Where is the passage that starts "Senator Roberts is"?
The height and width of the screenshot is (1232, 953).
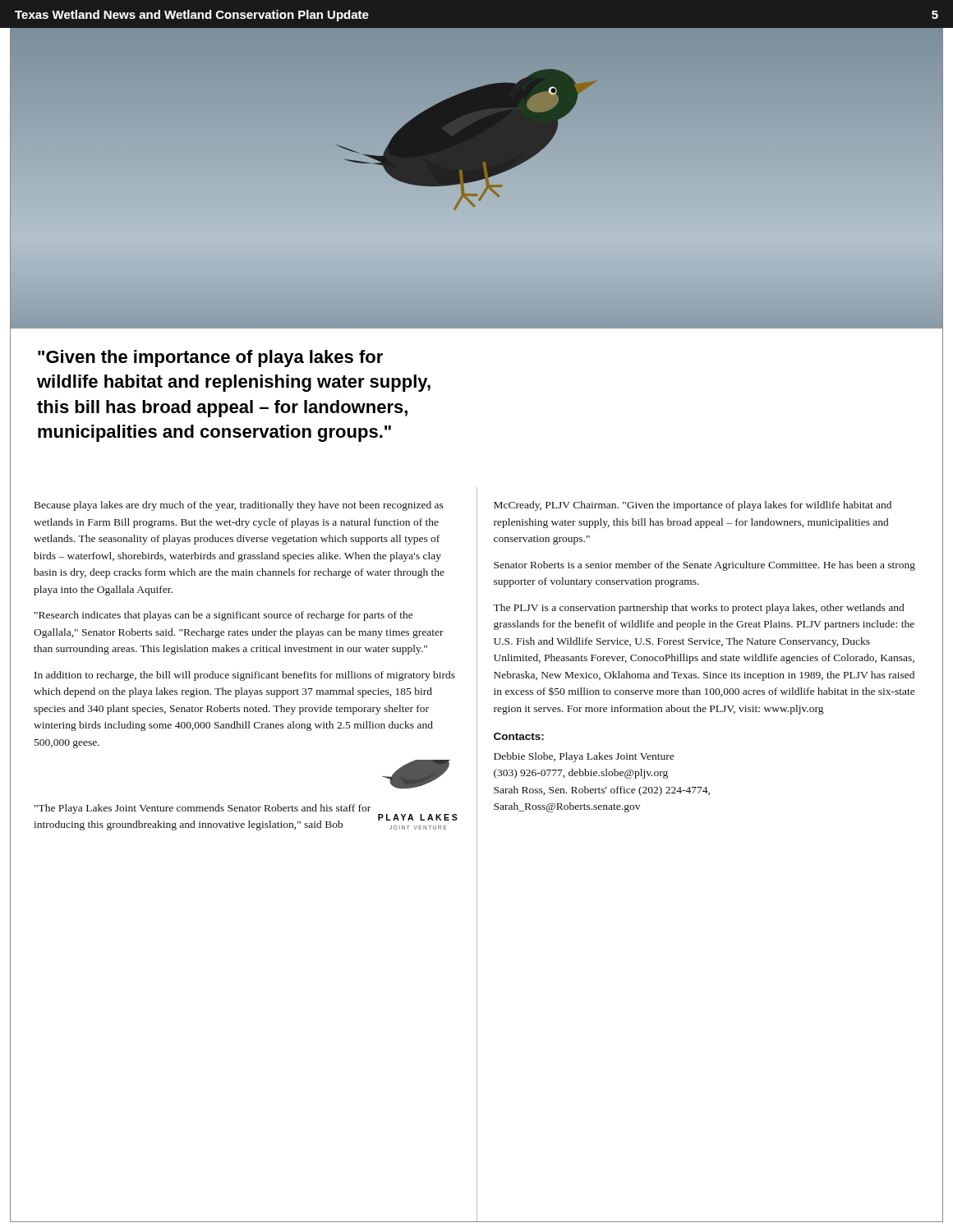pyautogui.click(x=704, y=573)
